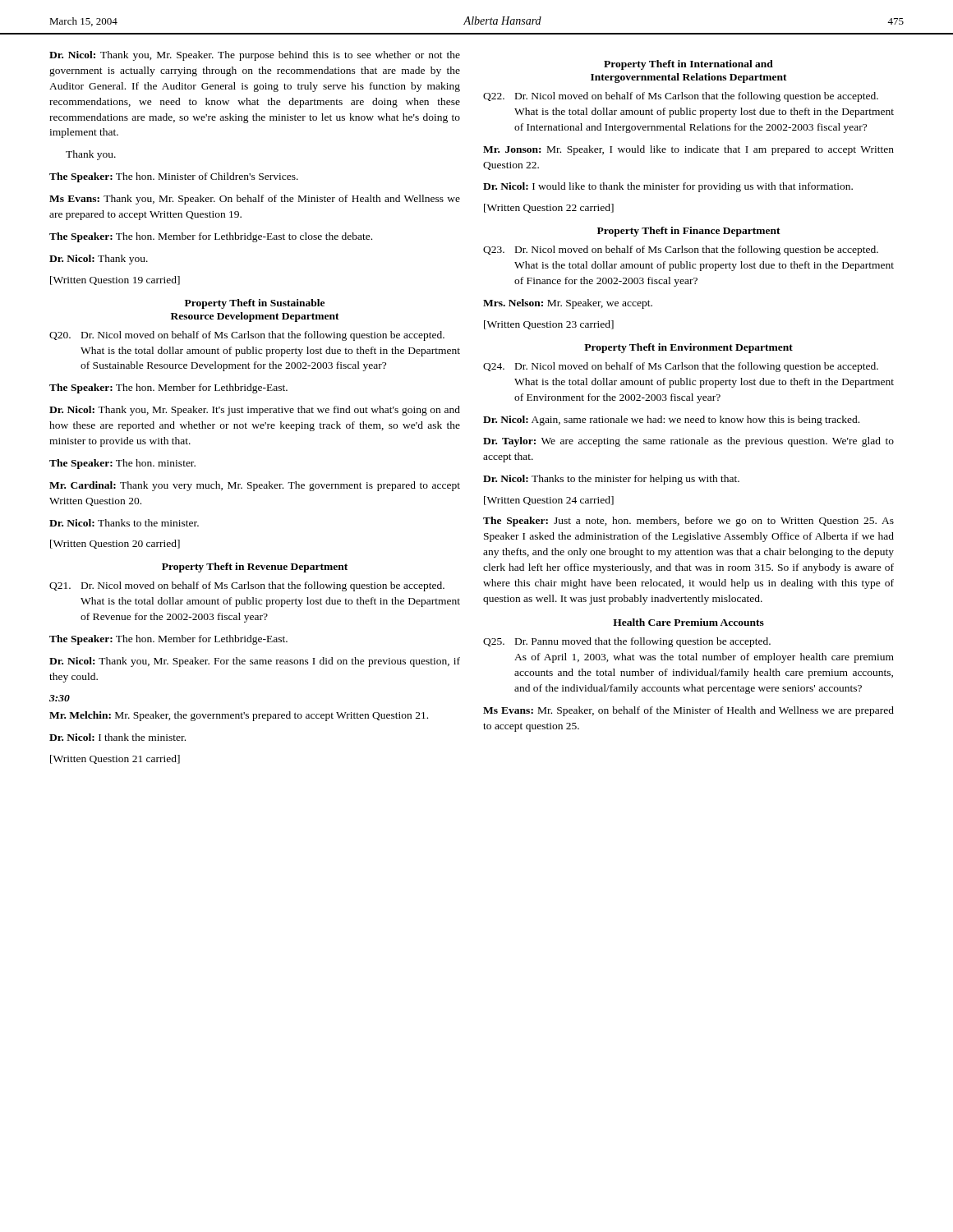953x1232 pixels.
Task: Find the text block that reads "Q23. Dr. Nicol moved on behalf of"
Action: click(x=688, y=266)
